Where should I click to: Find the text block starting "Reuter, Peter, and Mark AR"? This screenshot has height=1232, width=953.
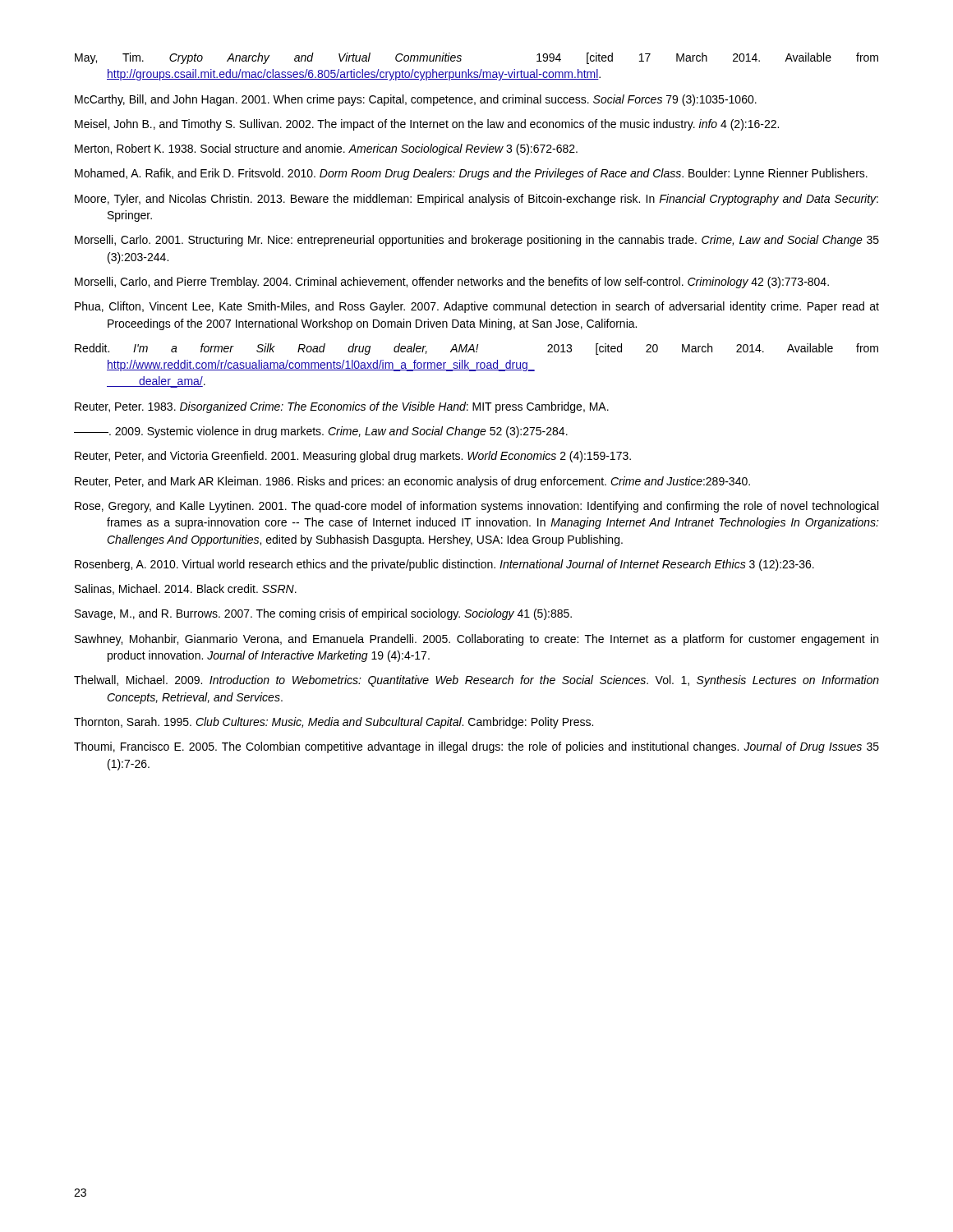[x=476, y=481]
